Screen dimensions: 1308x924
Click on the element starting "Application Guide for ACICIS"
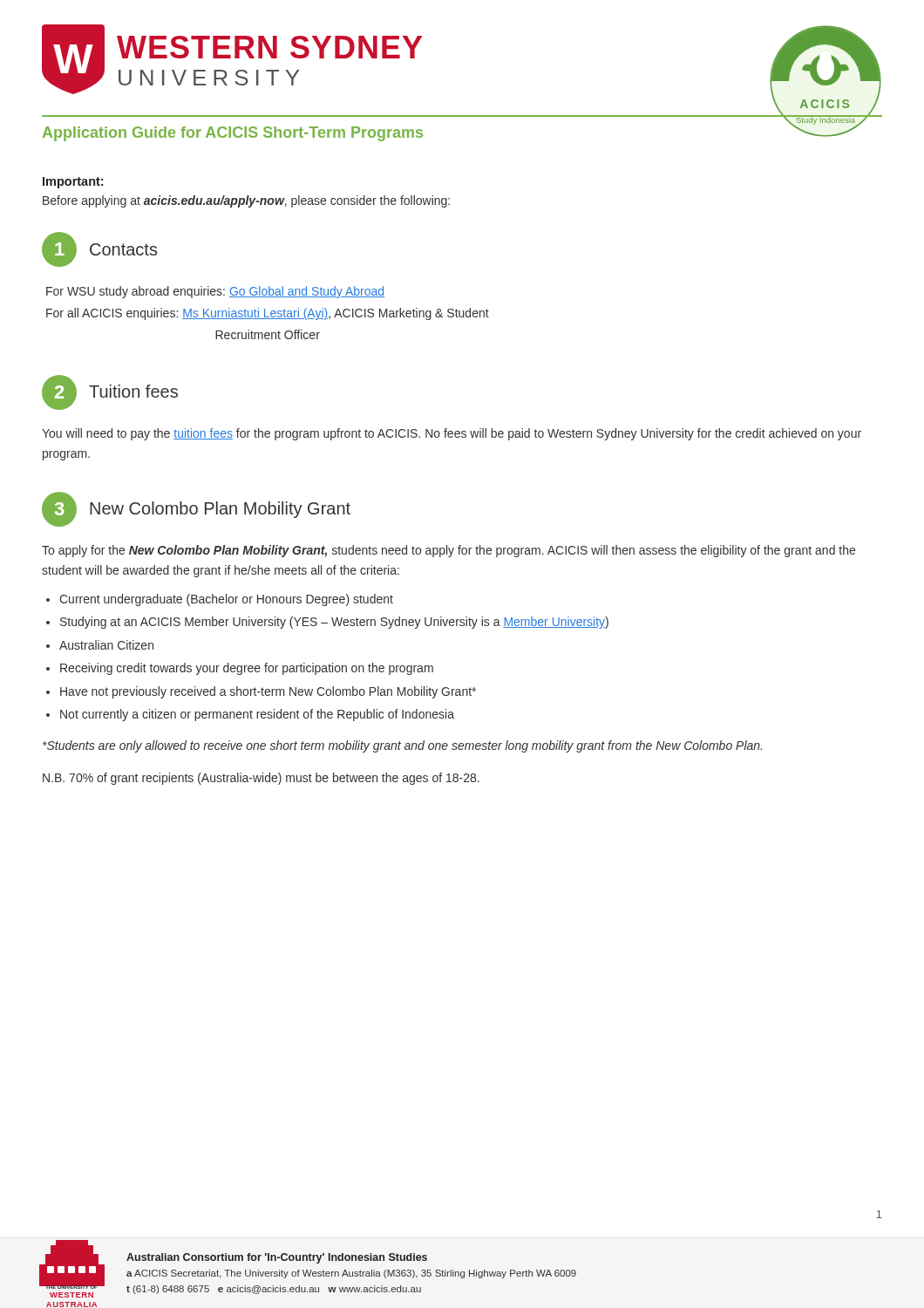pyautogui.click(x=233, y=133)
